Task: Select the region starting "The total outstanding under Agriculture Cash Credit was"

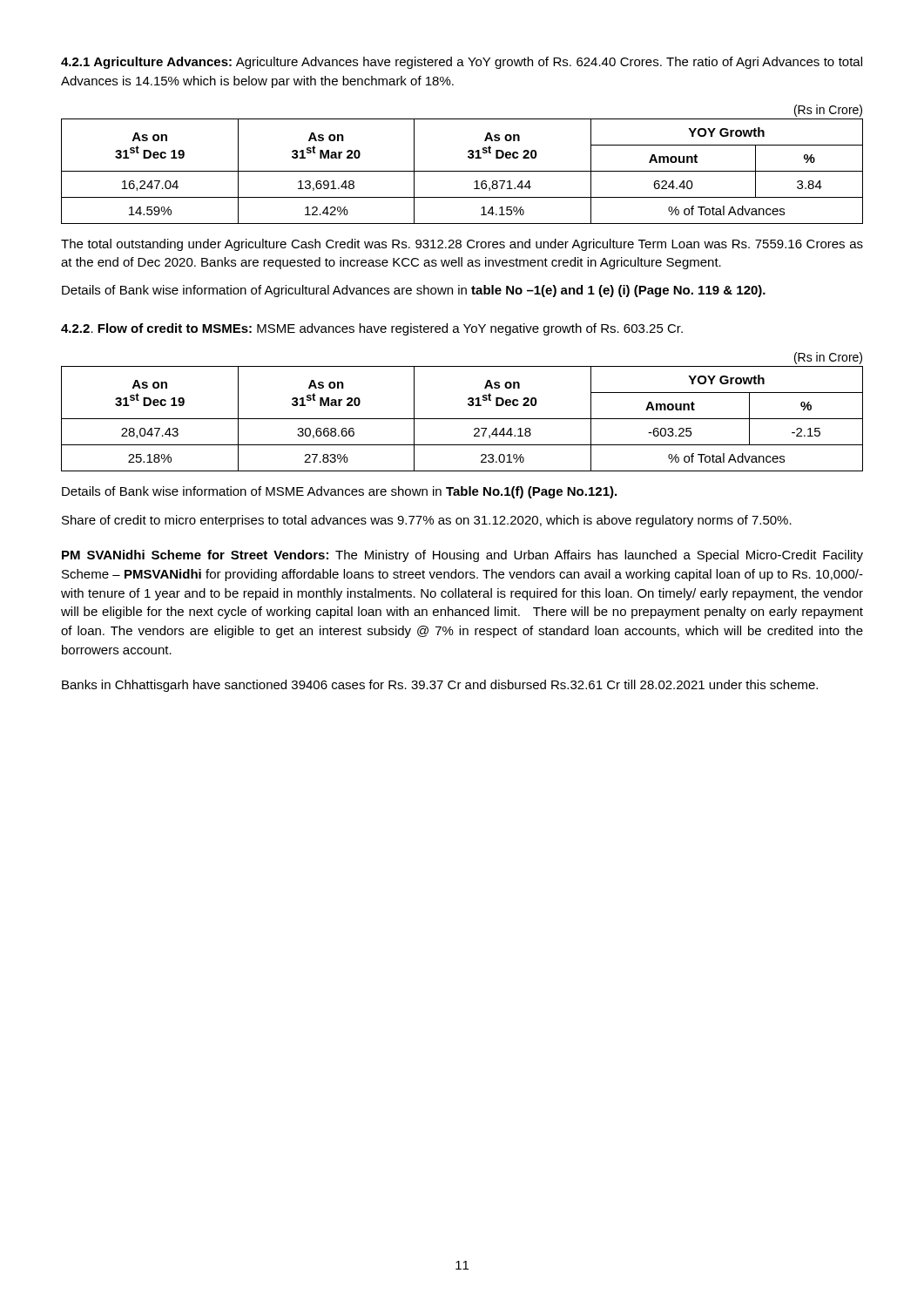Action: 462,253
